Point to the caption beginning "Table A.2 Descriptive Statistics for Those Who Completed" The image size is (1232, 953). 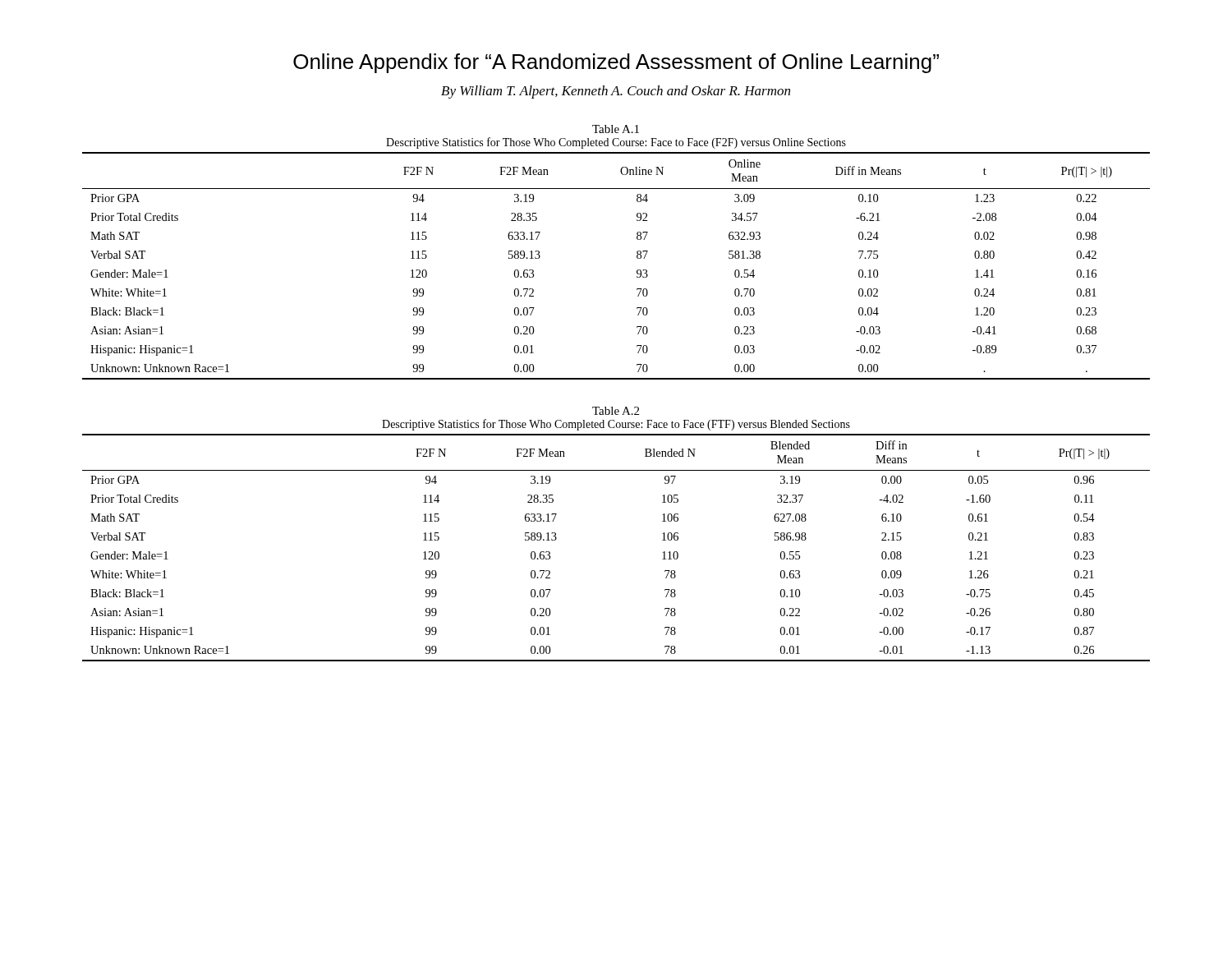coord(616,418)
